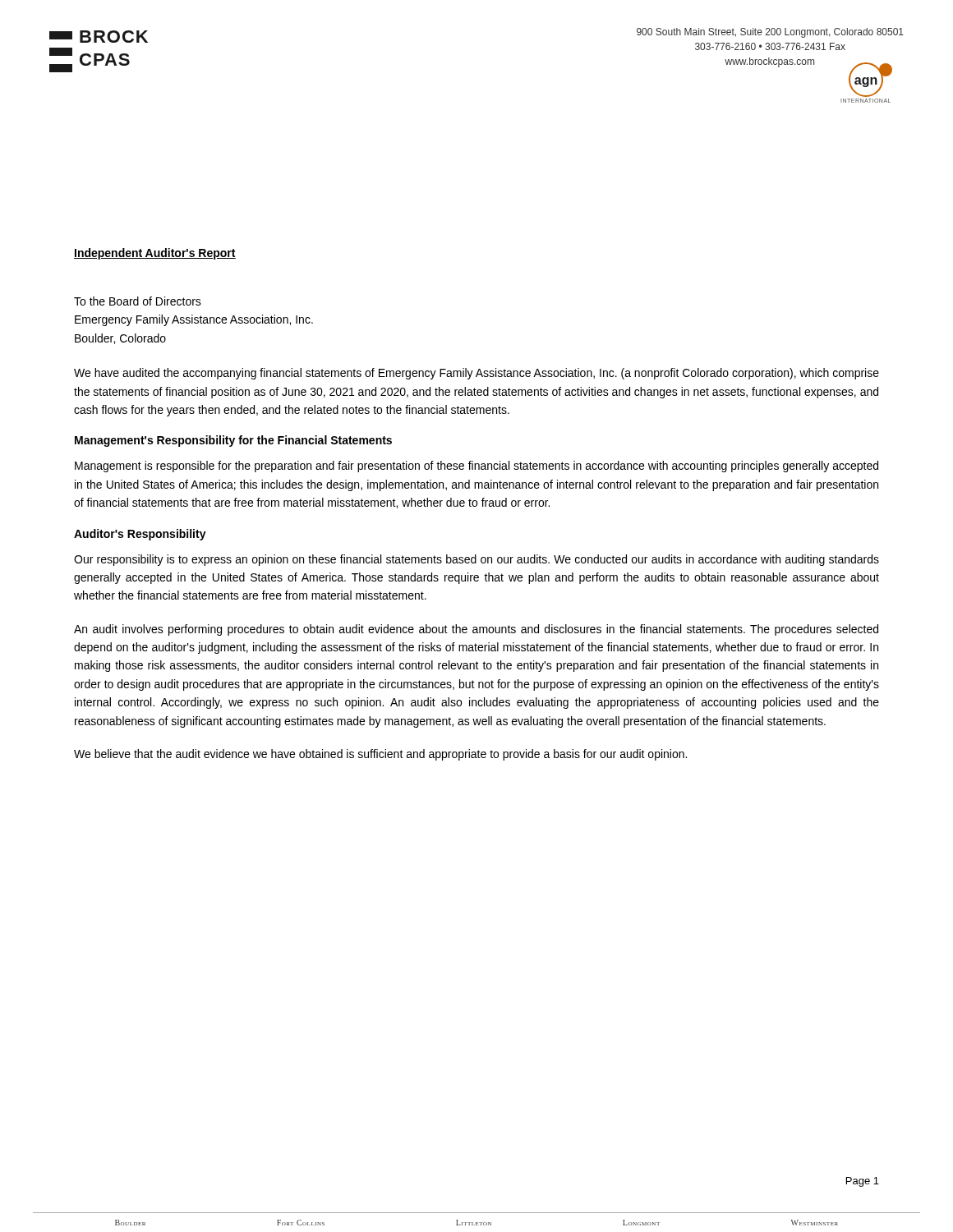This screenshot has width=953, height=1232.
Task: Locate the text "Auditor's Responsibility"
Action: coord(140,533)
